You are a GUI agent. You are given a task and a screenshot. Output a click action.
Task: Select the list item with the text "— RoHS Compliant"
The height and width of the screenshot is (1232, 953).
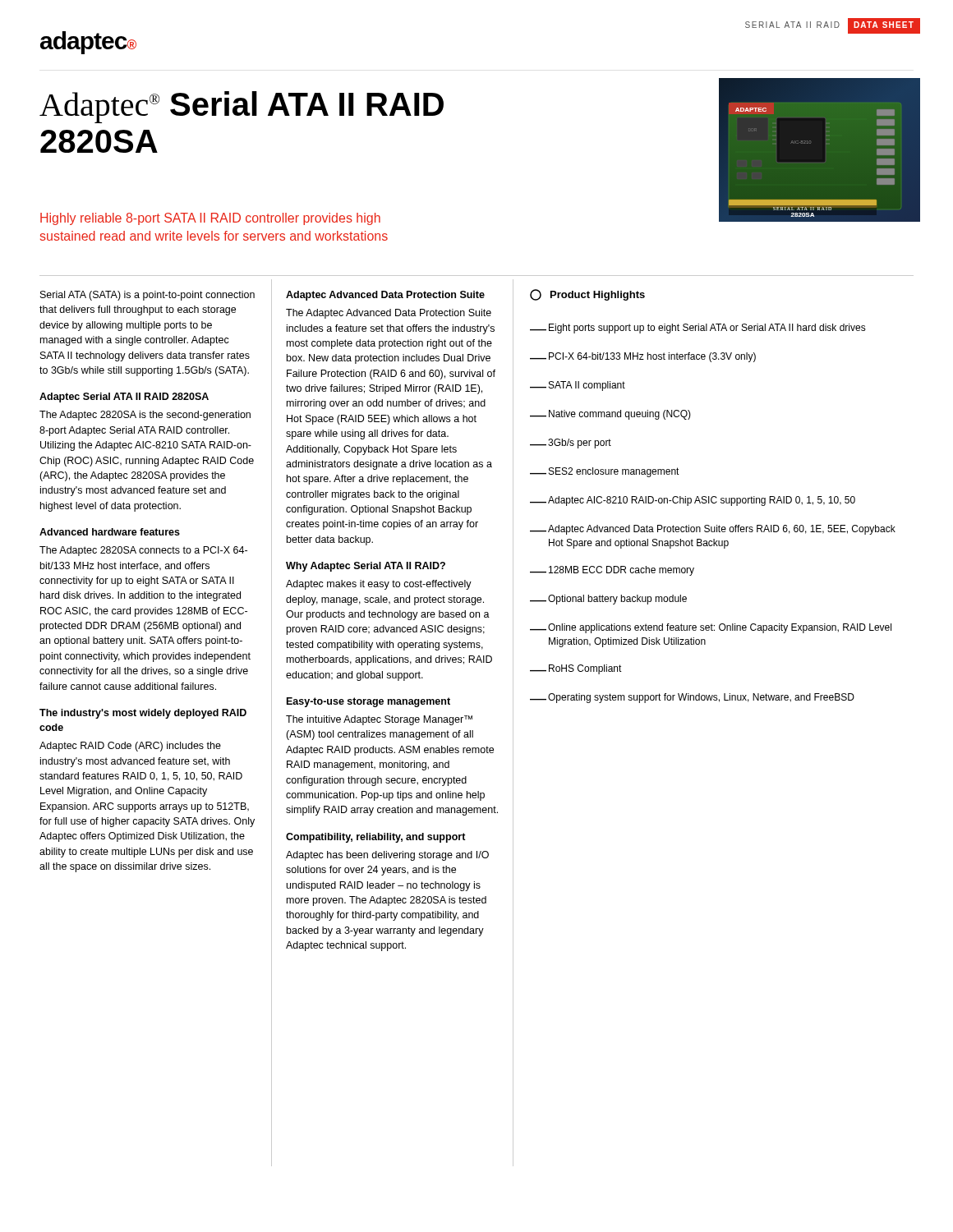pos(576,670)
